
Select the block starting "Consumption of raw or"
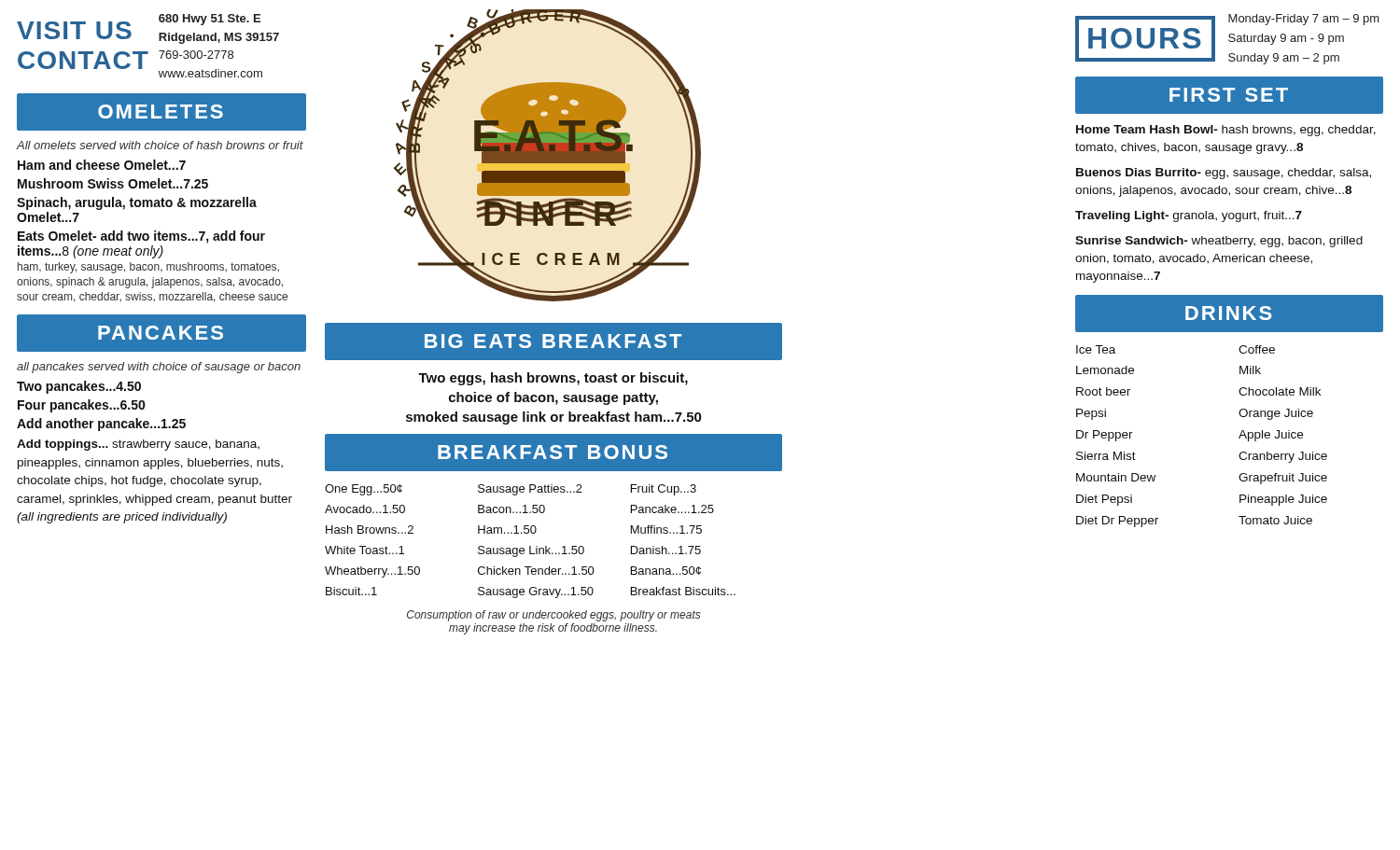(x=553, y=621)
